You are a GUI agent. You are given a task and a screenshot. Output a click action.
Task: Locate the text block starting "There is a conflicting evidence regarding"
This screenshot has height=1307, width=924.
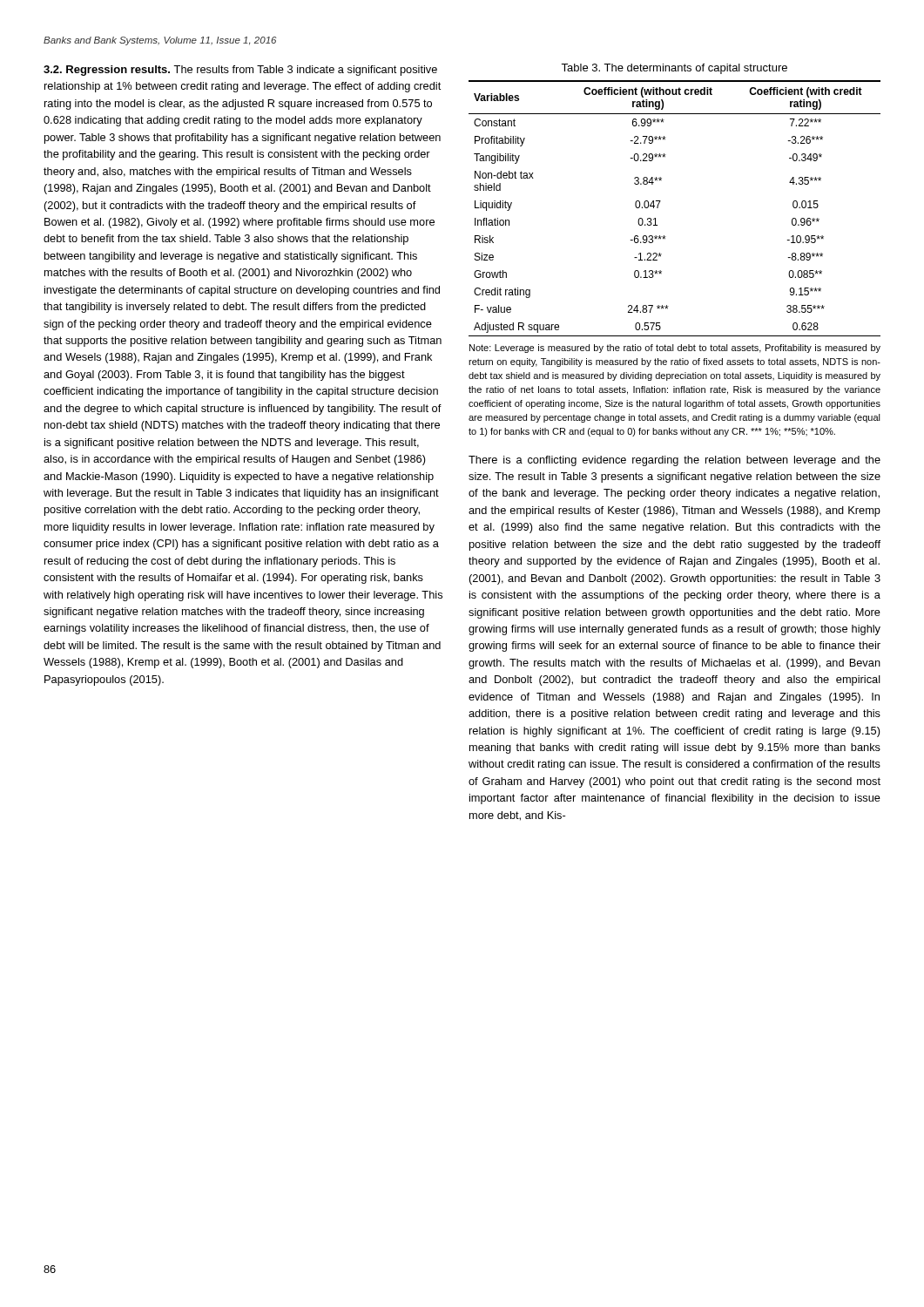click(x=675, y=637)
